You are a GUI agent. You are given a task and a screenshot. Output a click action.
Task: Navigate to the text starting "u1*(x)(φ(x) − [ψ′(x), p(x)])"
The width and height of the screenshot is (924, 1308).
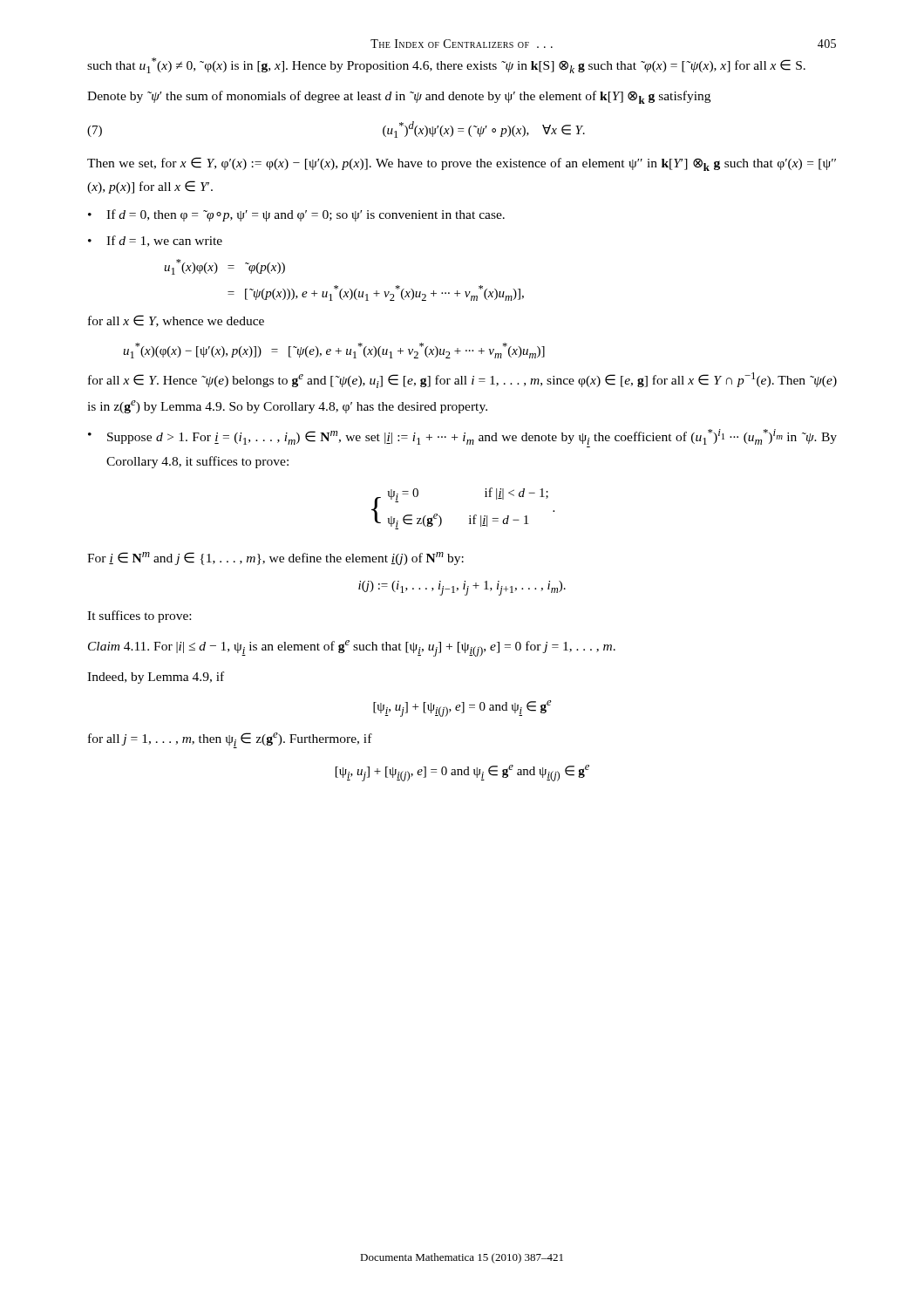click(479, 351)
